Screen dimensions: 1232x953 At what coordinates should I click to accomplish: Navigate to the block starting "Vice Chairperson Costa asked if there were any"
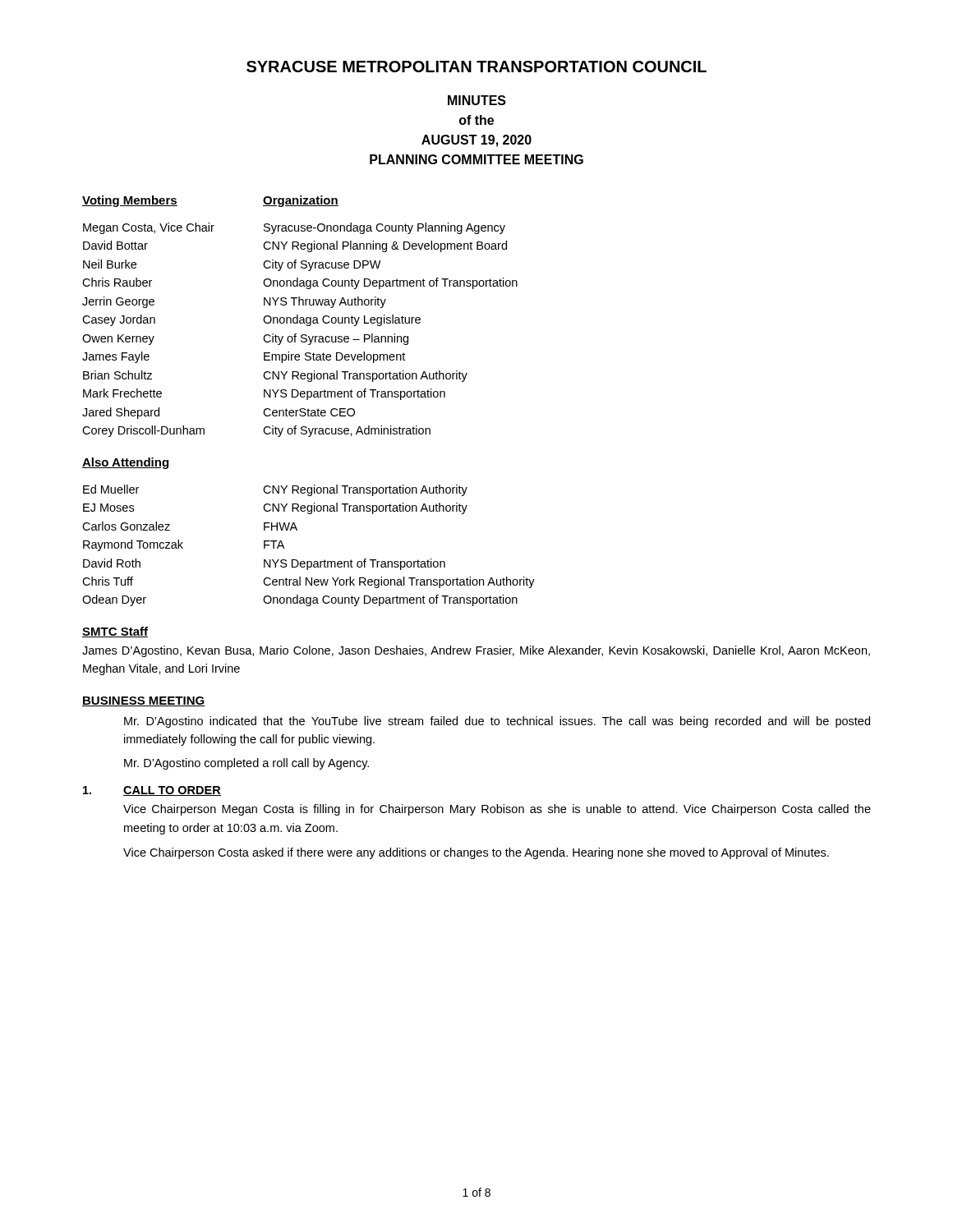476,853
